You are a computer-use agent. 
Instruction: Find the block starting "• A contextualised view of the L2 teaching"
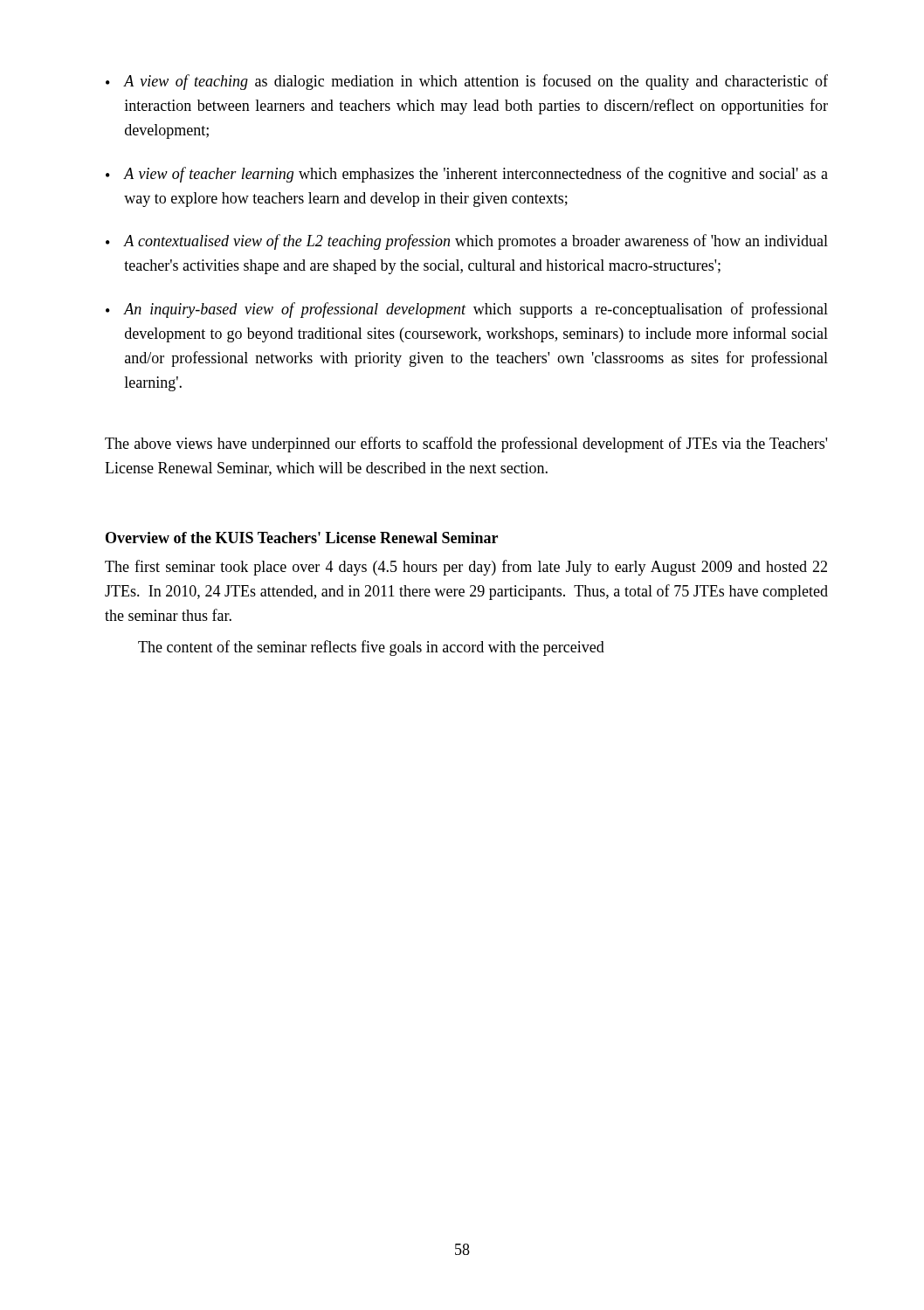[x=466, y=254]
